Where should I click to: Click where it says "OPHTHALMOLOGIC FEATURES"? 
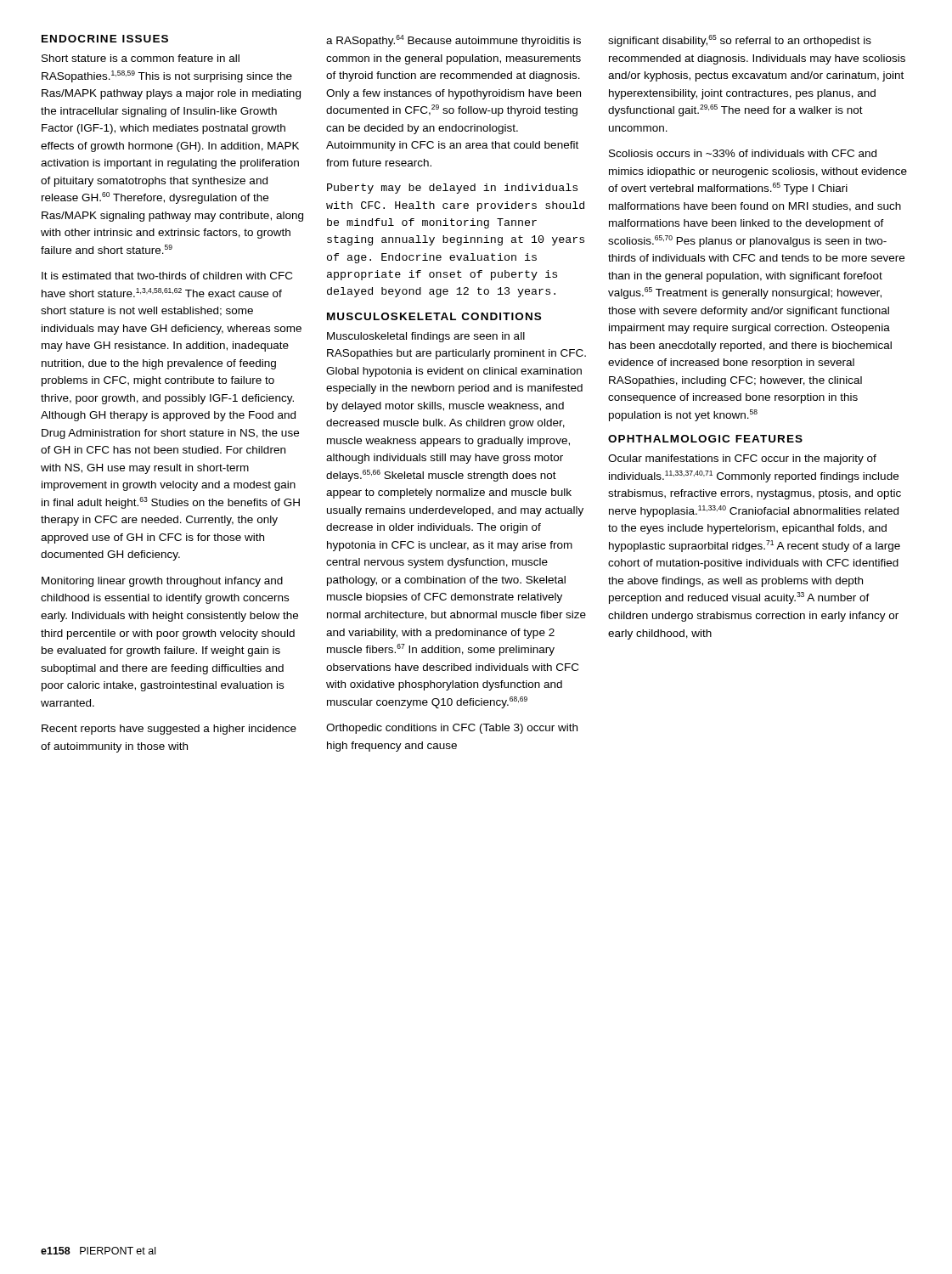(706, 439)
